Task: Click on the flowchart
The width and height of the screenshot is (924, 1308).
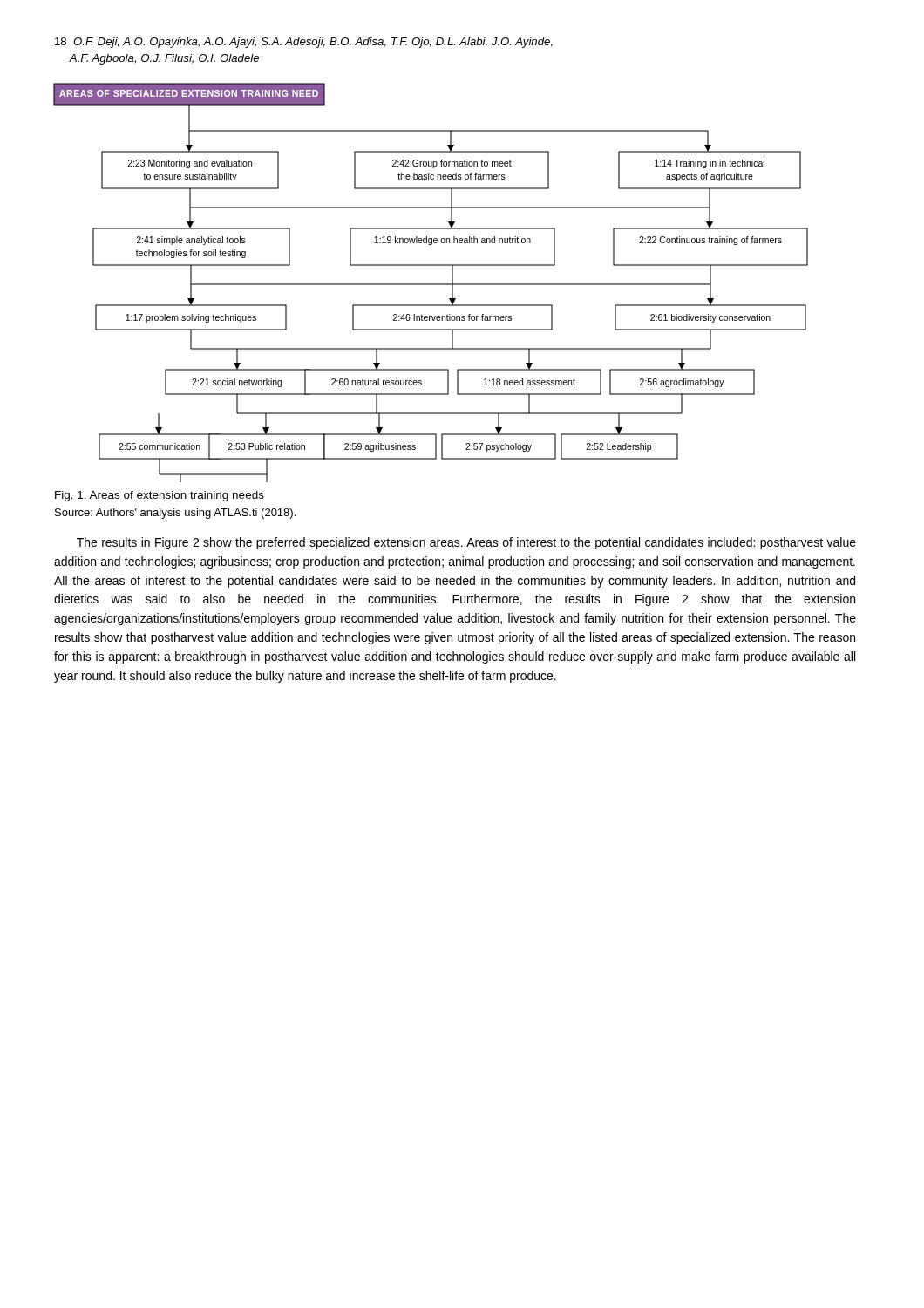Action: pyautogui.click(x=455, y=280)
